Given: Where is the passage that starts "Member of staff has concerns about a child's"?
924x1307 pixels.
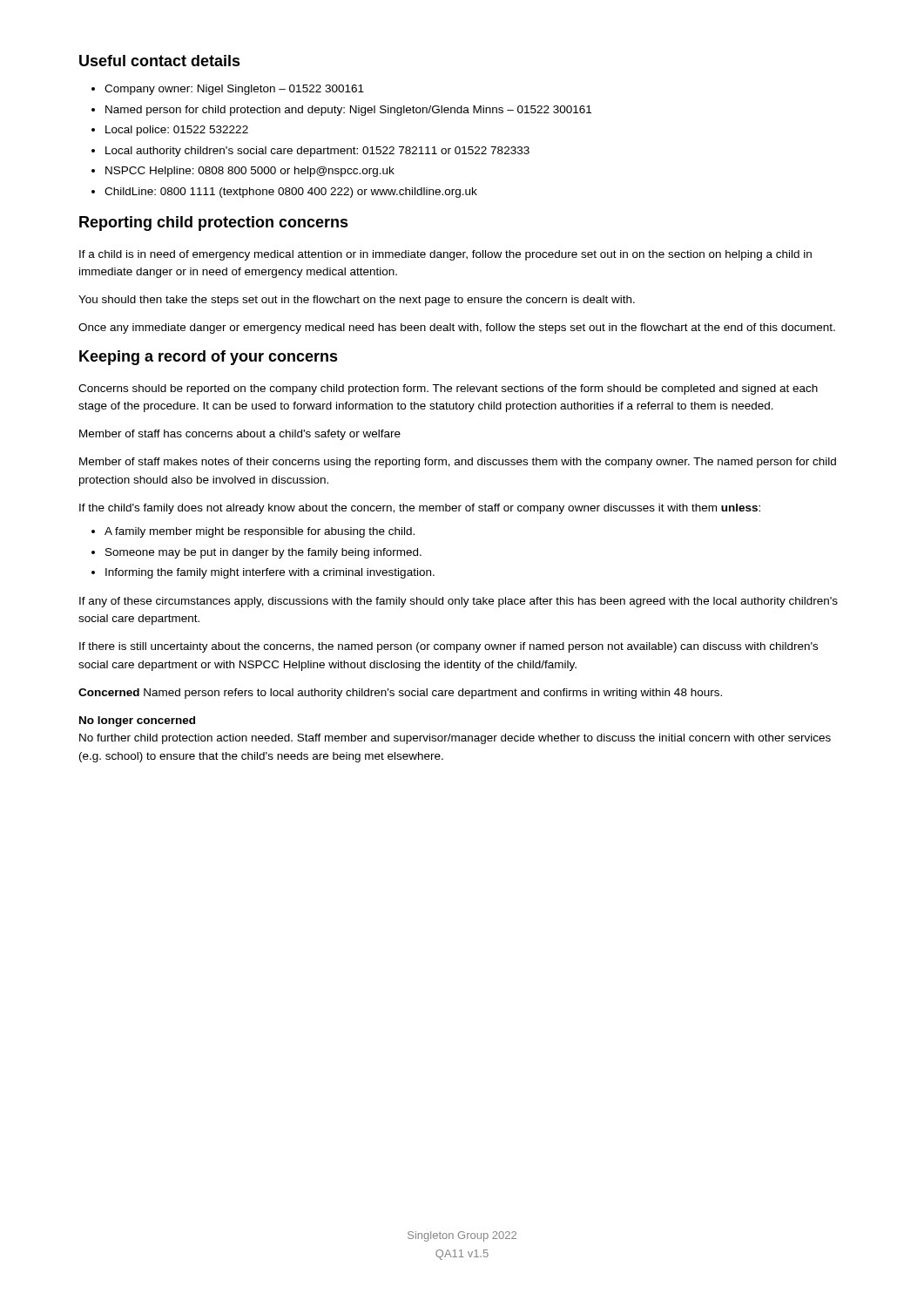Looking at the screenshot, I should click(x=240, y=434).
